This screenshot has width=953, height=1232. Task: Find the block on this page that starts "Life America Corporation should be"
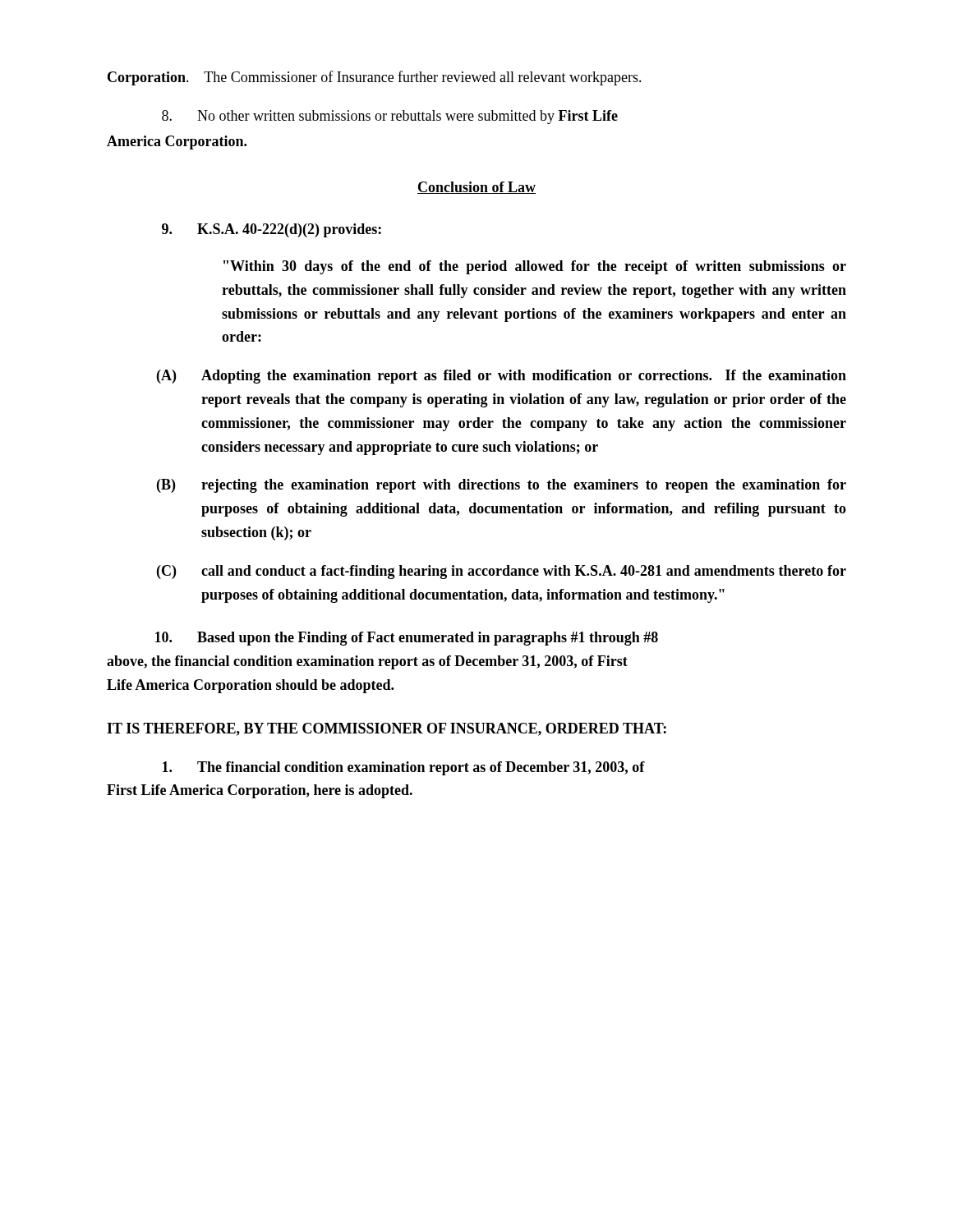point(251,685)
